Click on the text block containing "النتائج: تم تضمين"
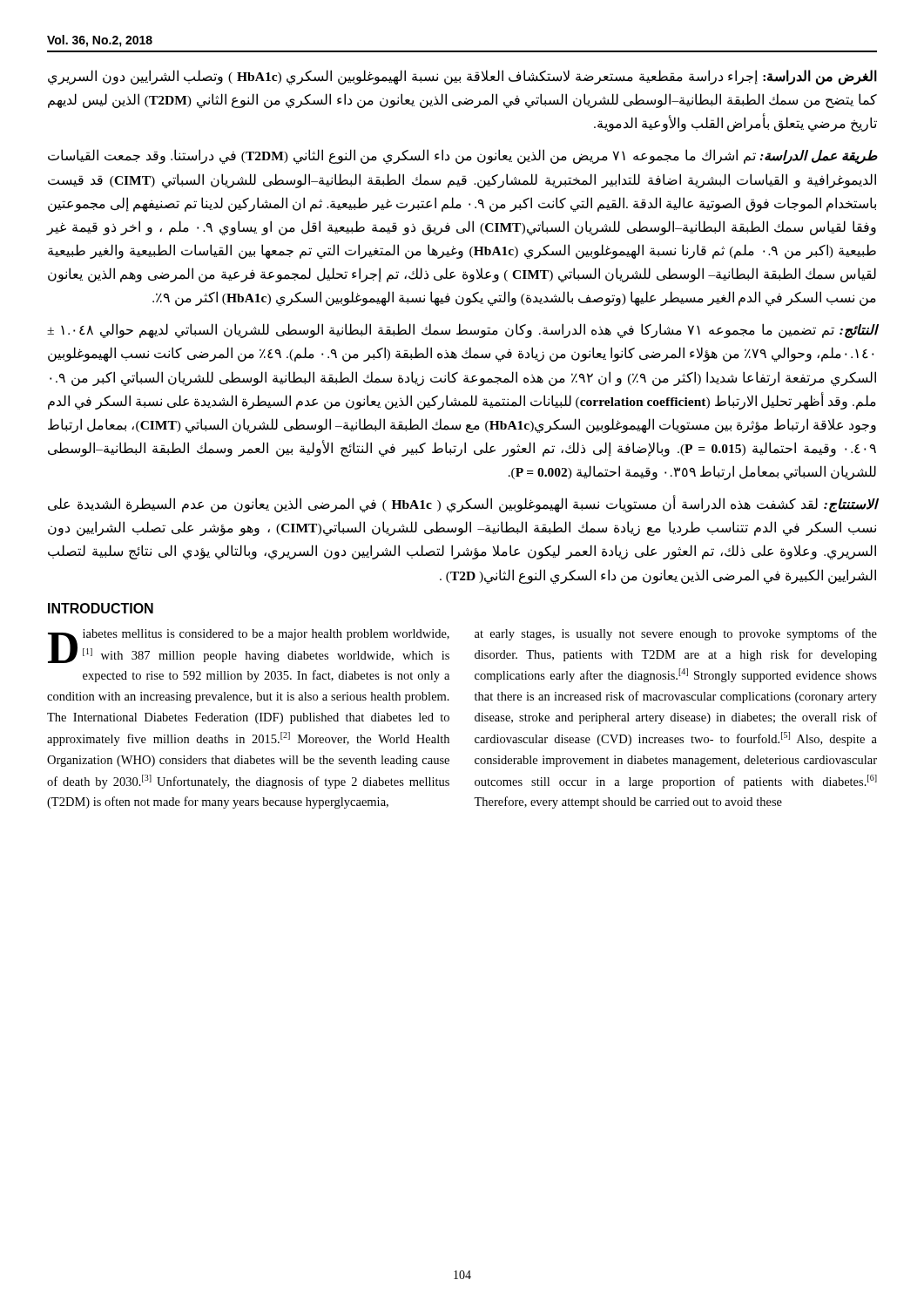The width and height of the screenshot is (924, 1307). click(462, 401)
